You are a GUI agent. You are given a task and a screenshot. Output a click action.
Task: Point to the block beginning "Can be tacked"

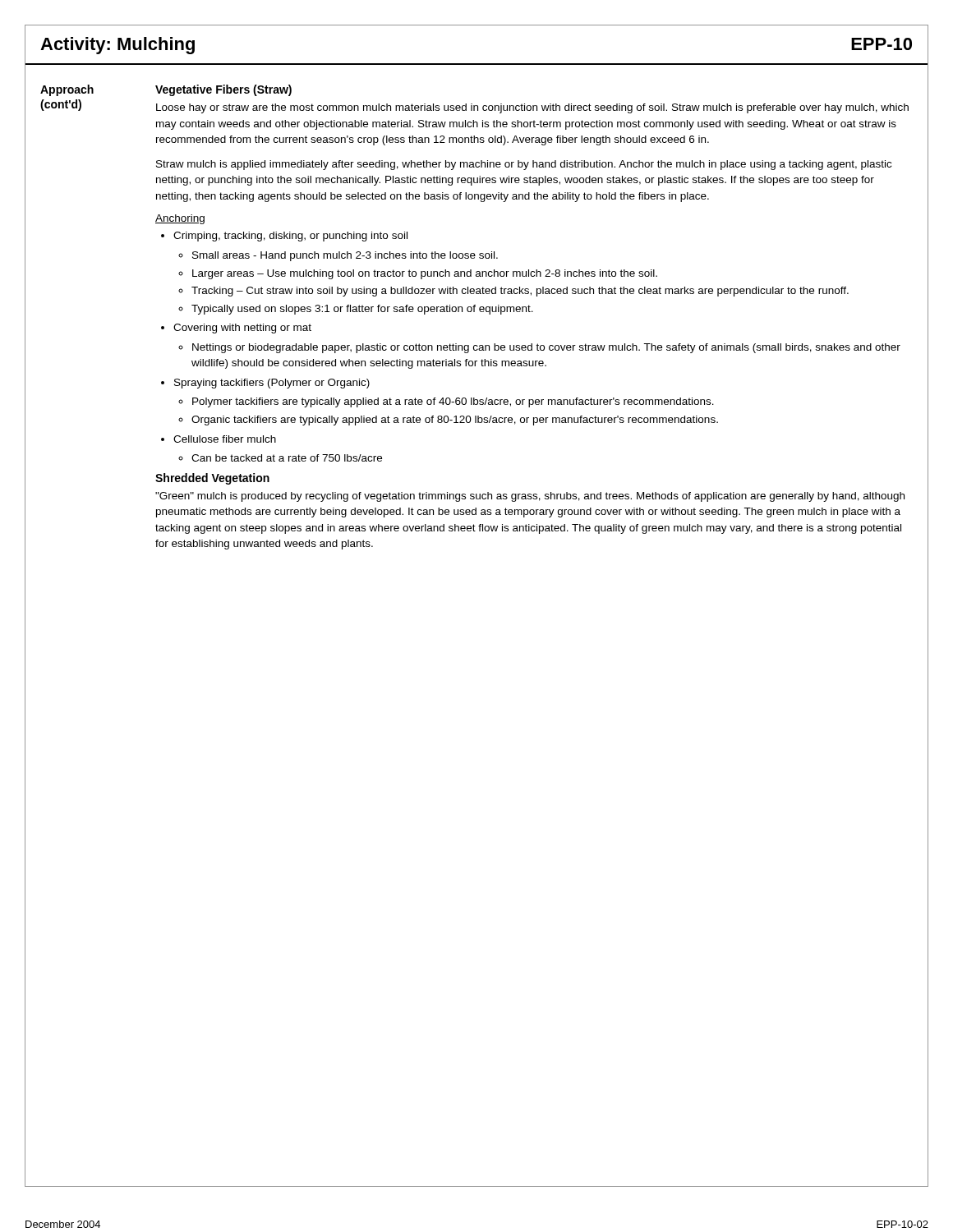click(x=287, y=458)
